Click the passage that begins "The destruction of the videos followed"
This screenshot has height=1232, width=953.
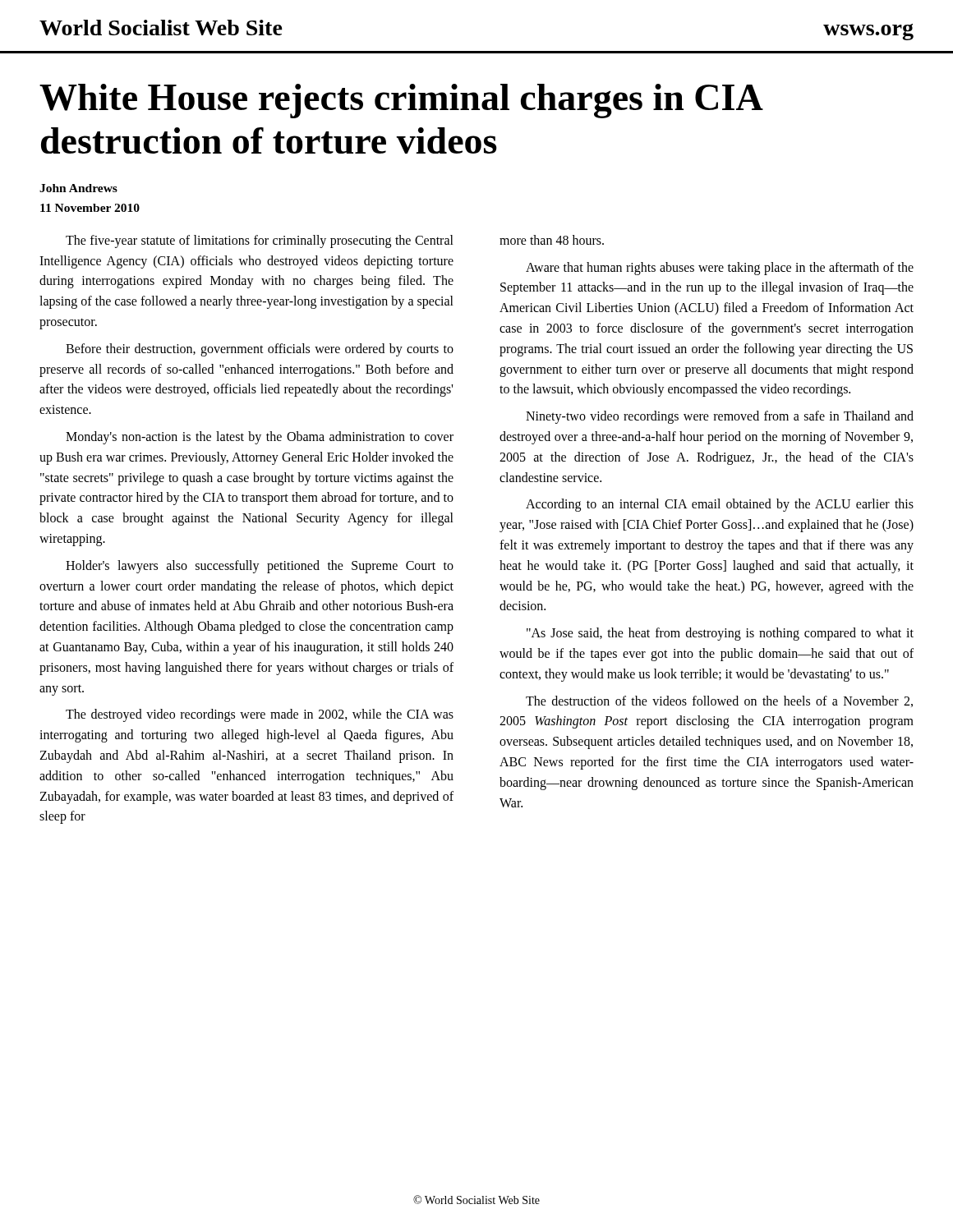pyautogui.click(x=707, y=752)
